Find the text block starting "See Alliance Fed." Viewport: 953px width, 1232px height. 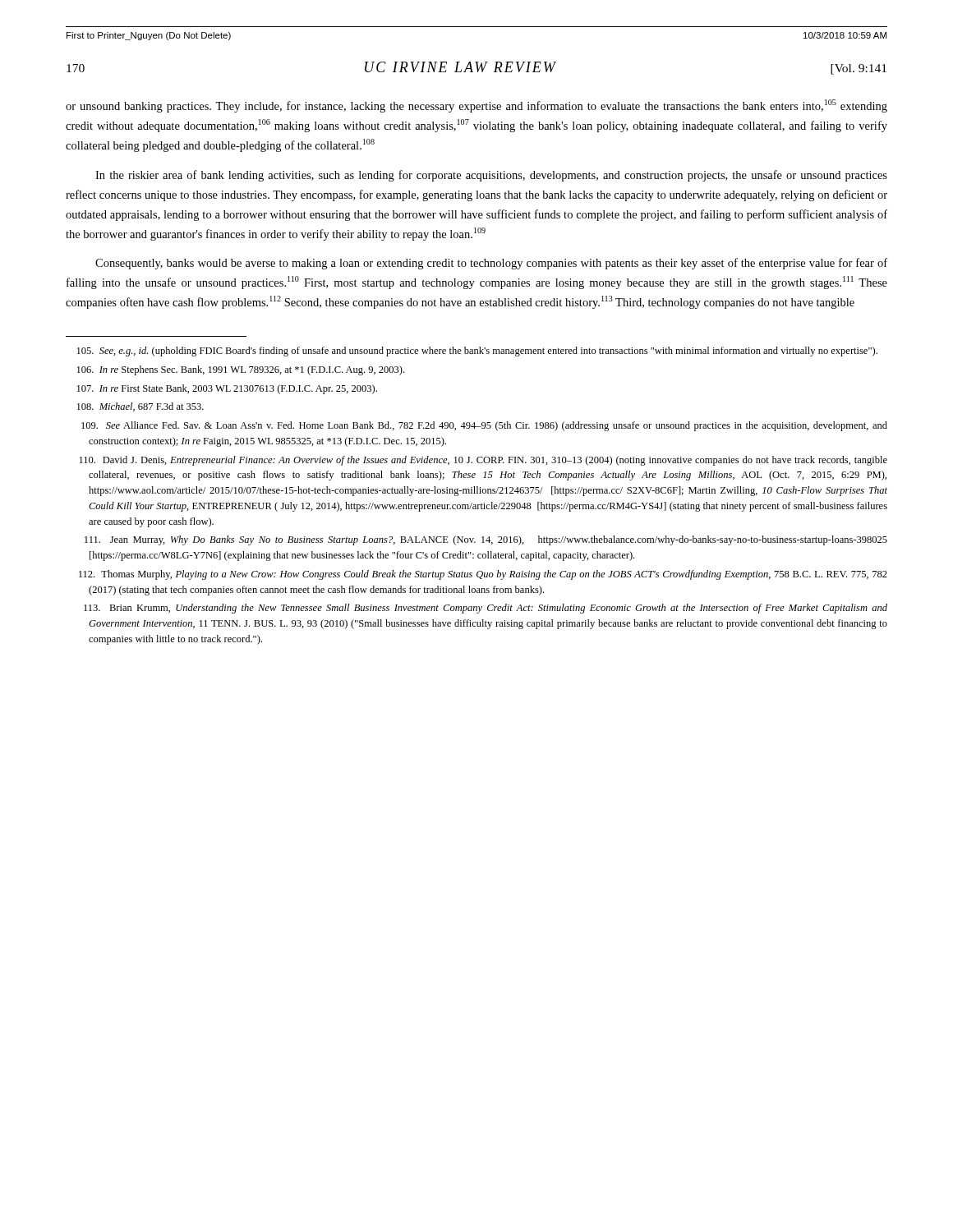[476, 433]
